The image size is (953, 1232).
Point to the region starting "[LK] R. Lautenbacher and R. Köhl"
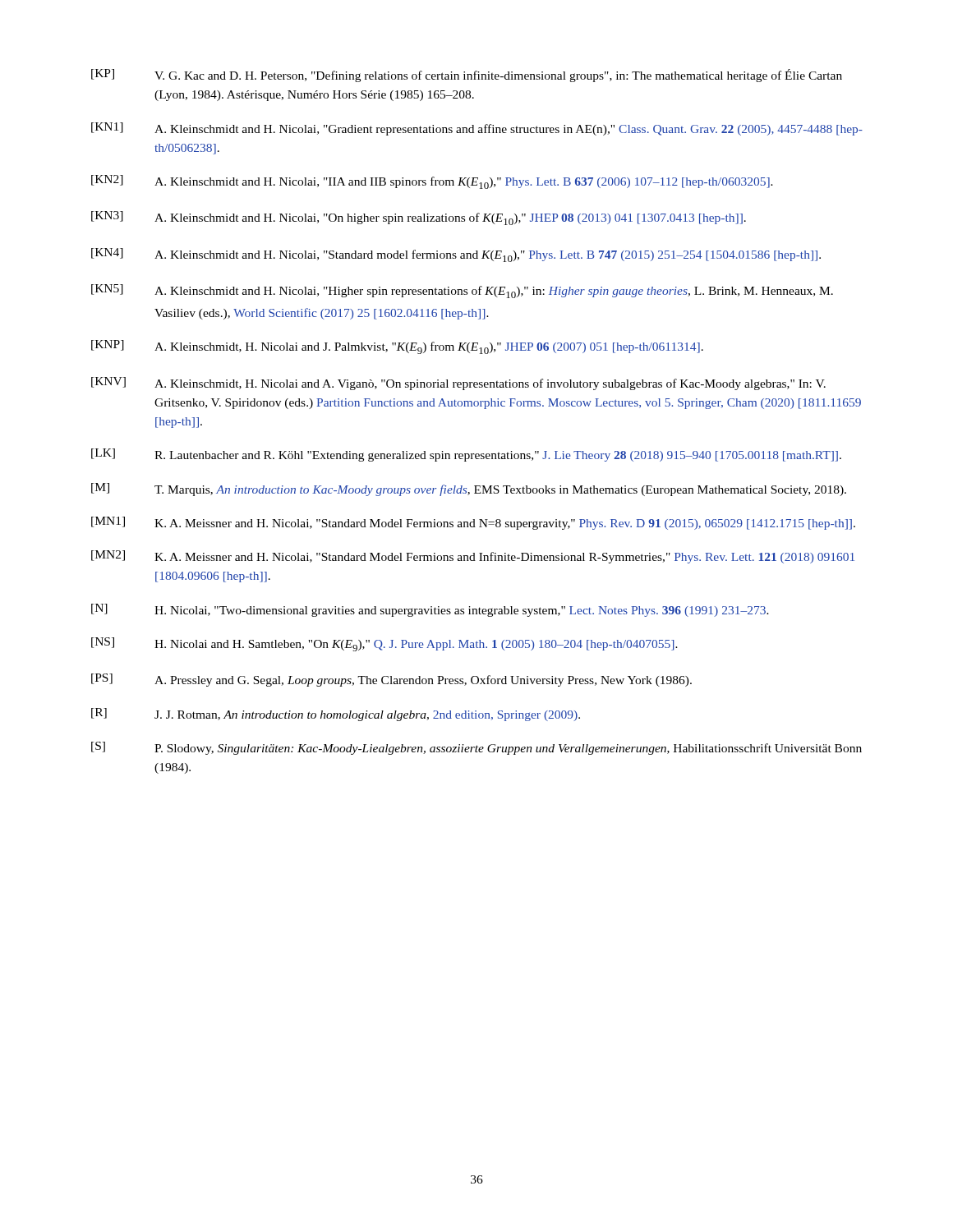(476, 455)
